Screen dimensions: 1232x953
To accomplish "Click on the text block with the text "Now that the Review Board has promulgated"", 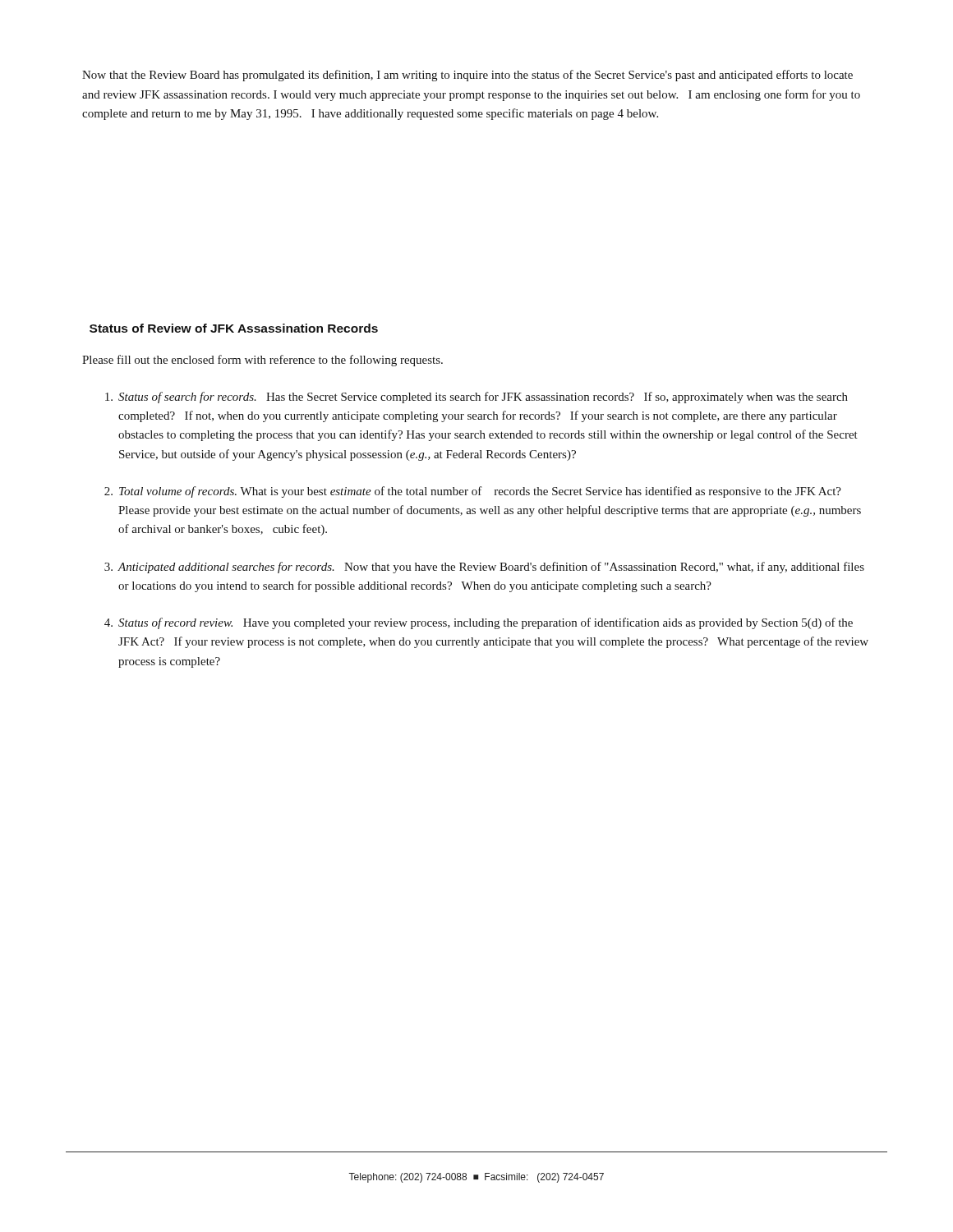I will click(471, 94).
